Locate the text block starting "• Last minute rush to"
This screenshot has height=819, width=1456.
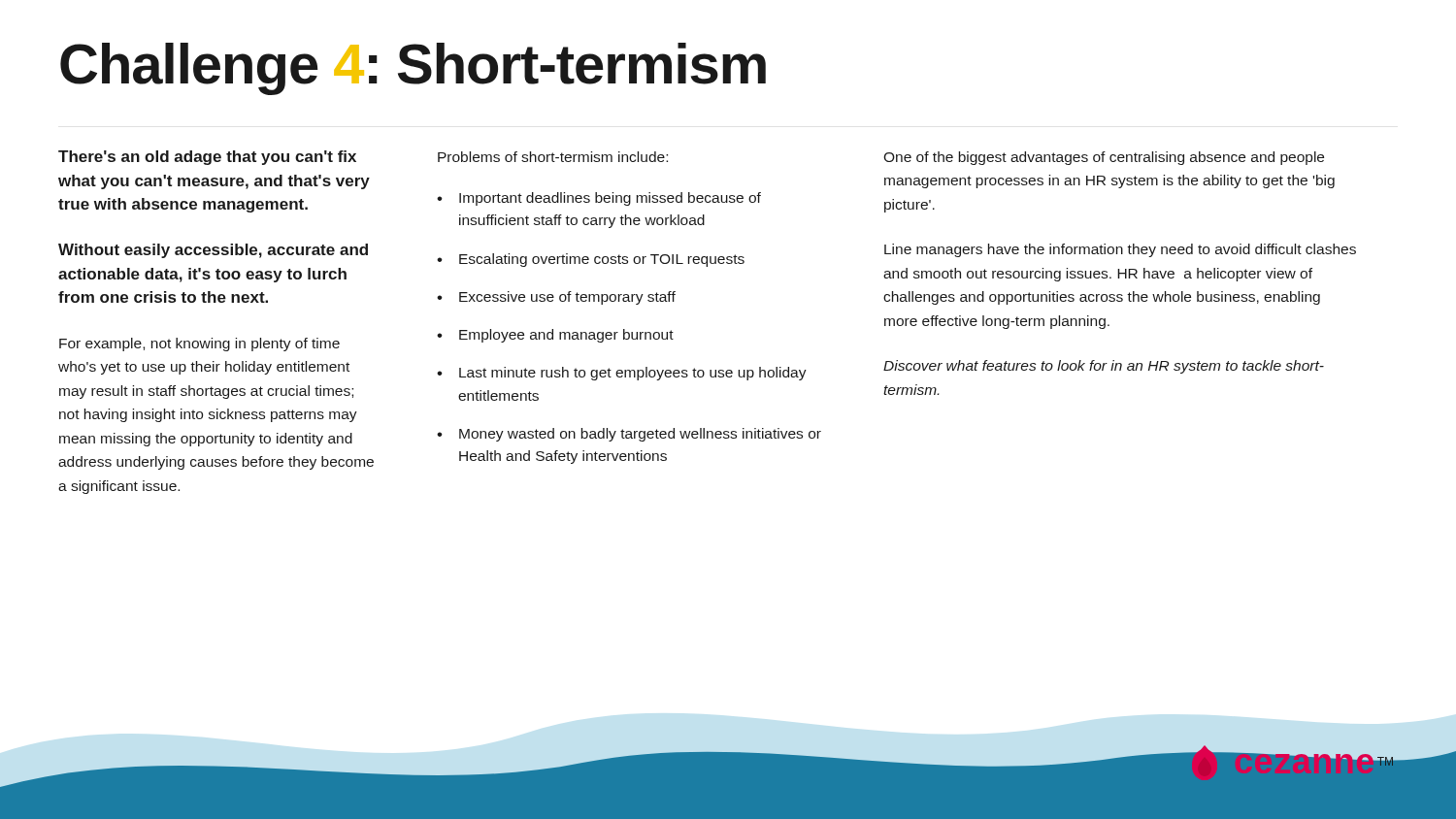(621, 382)
